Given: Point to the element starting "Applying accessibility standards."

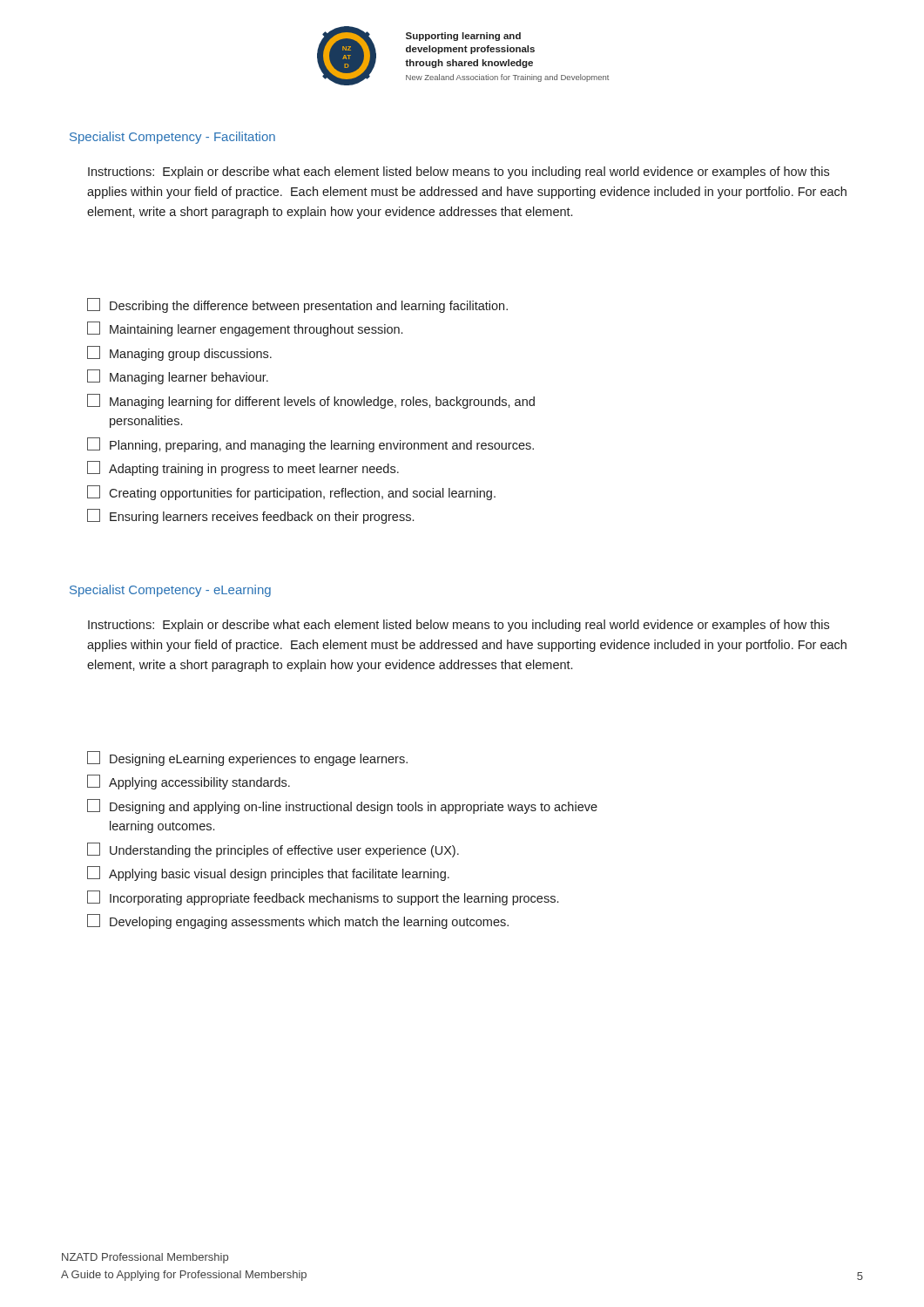Looking at the screenshot, I should pos(189,782).
